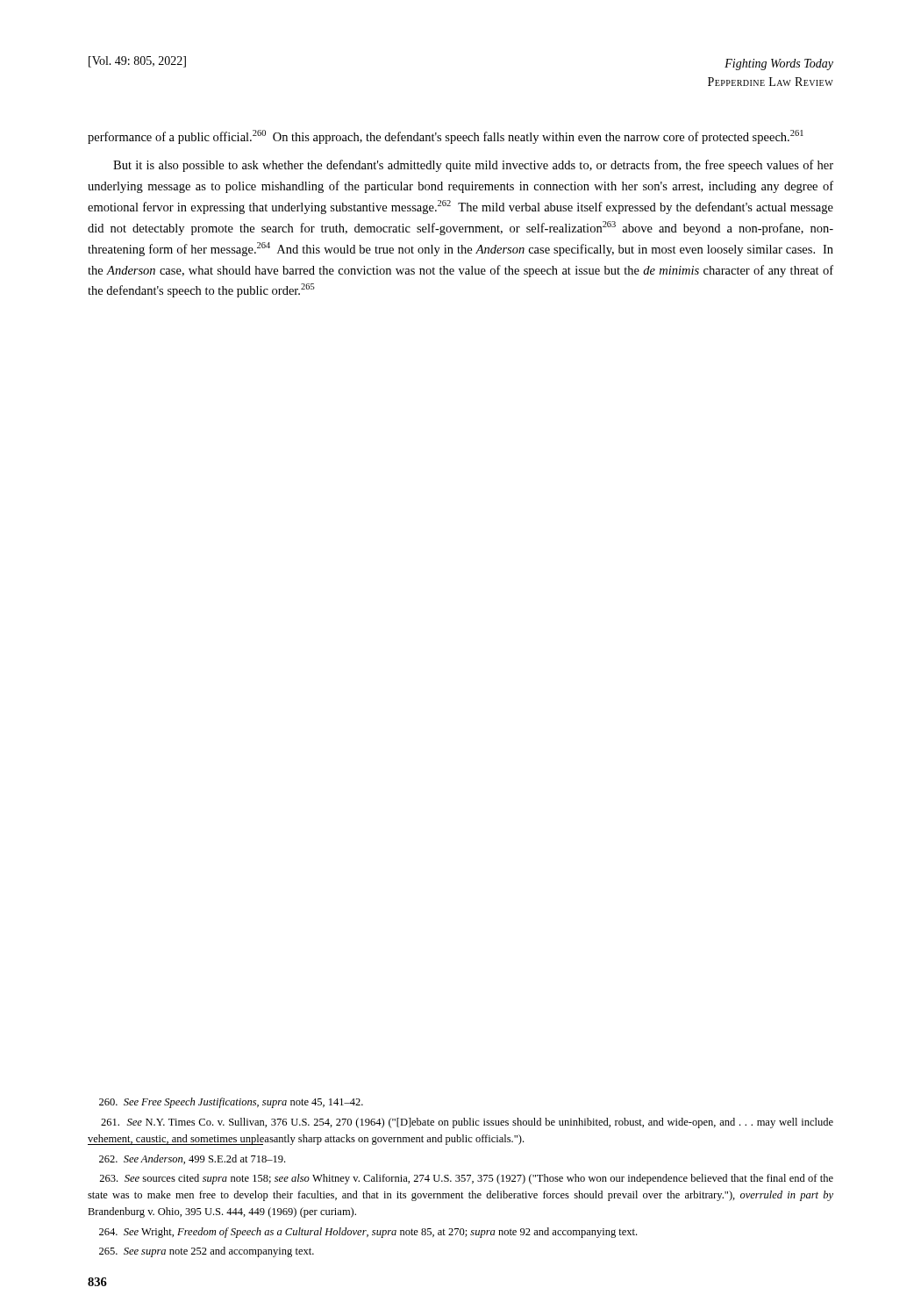Navigate to the text starting "See Wright, Freedom"
Image resolution: width=921 pixels, height=1316 pixels.
363,1231
